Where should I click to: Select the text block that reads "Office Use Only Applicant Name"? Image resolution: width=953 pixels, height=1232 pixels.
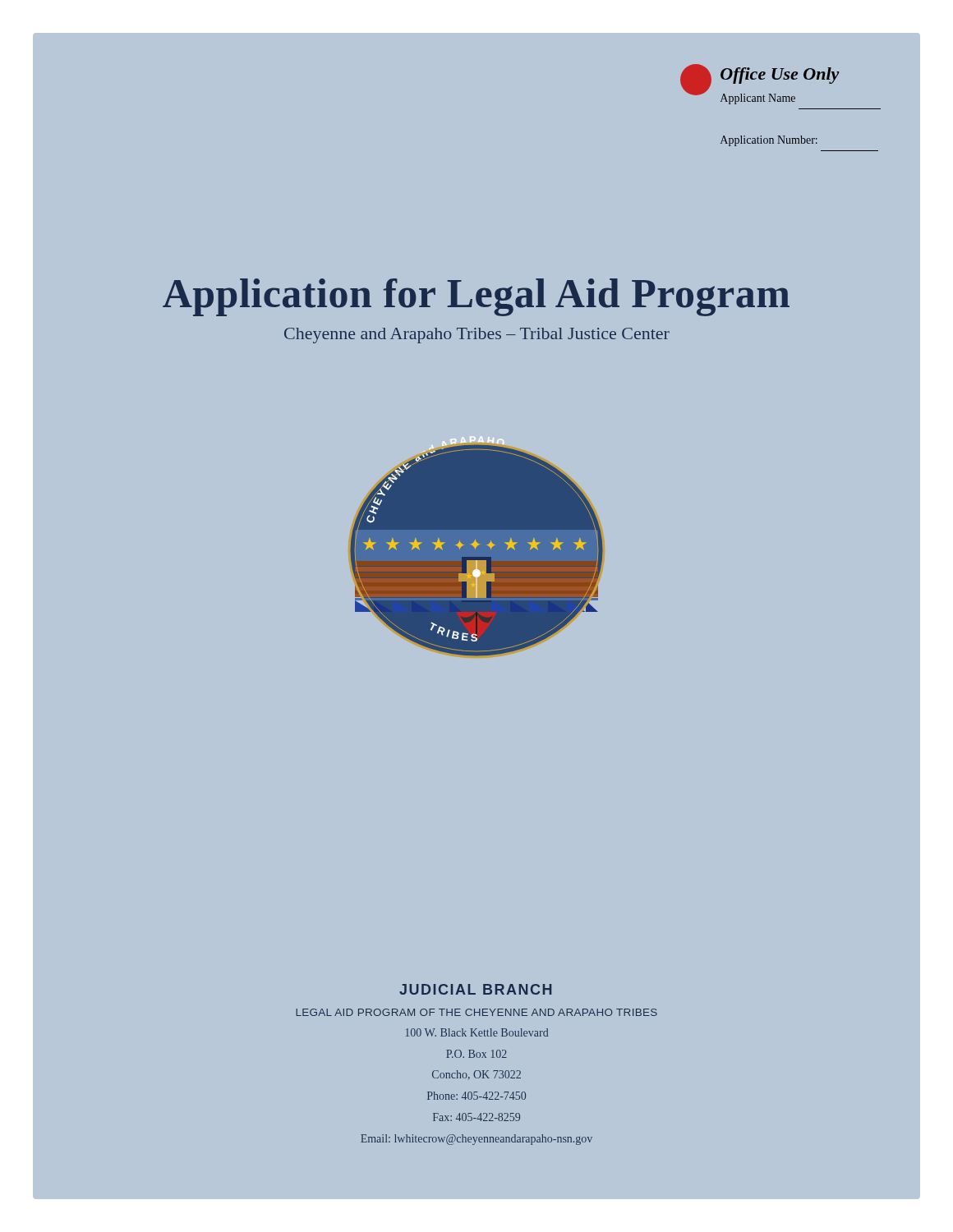pos(781,107)
